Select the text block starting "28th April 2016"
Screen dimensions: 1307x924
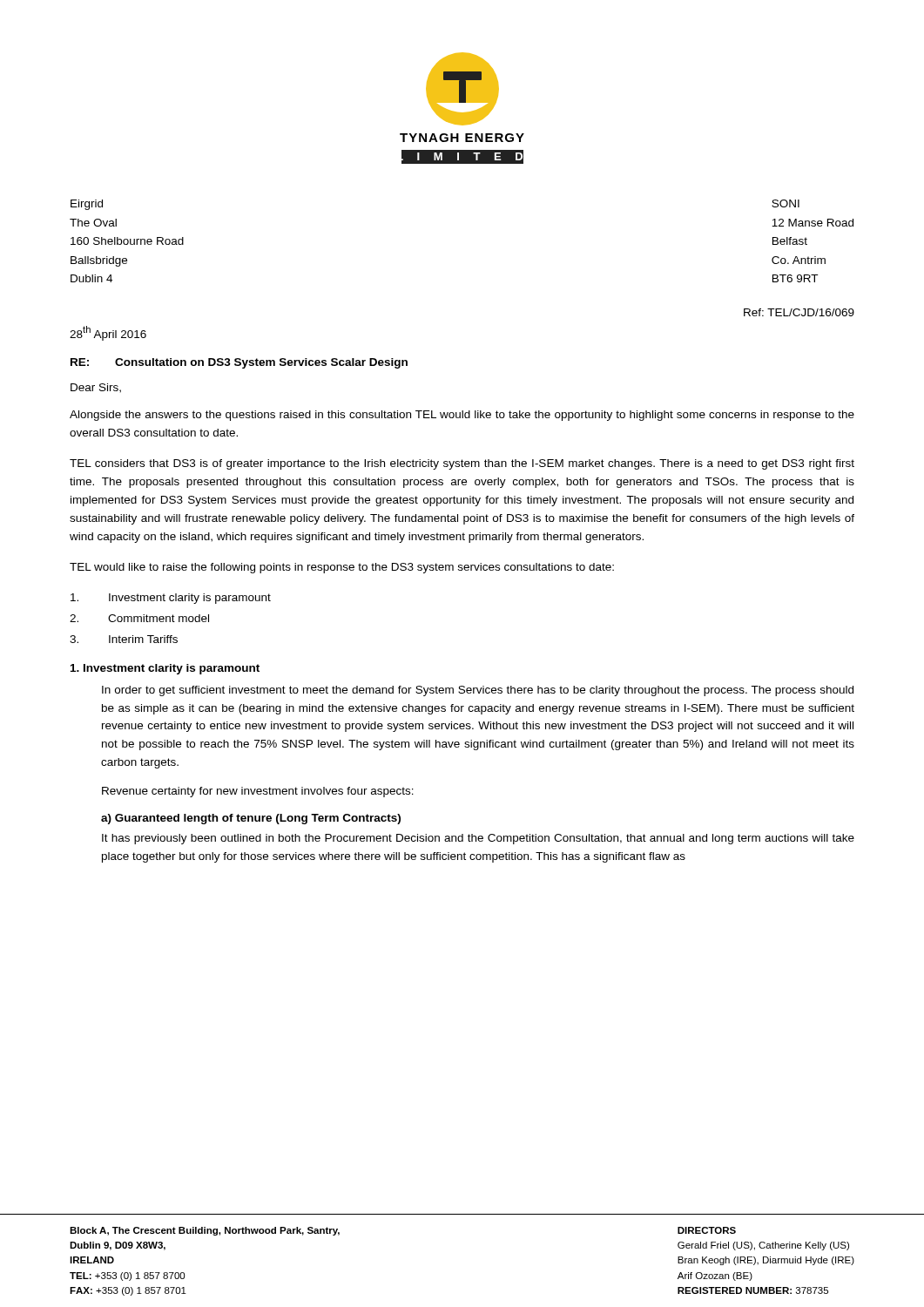pos(108,332)
